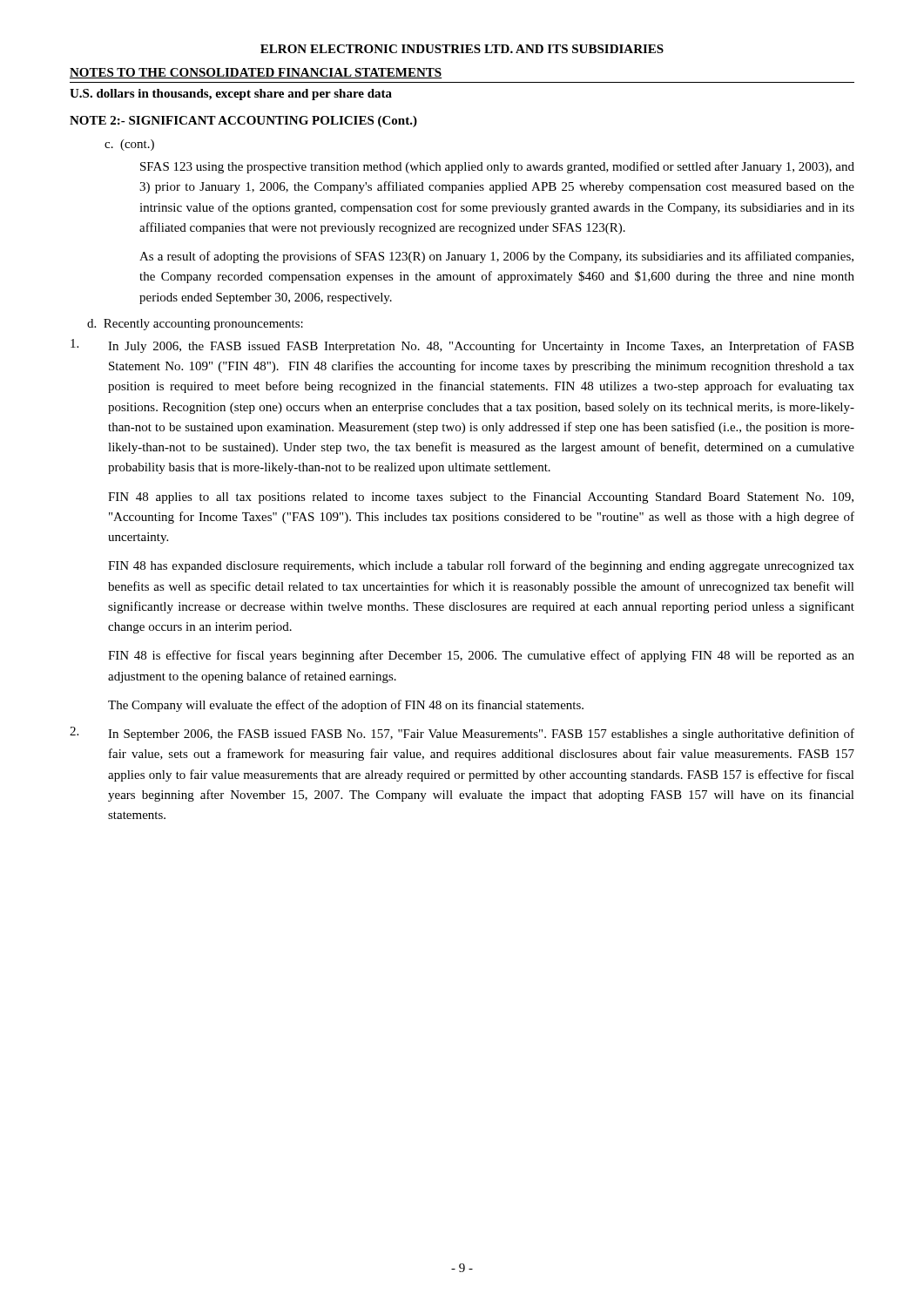The height and width of the screenshot is (1307, 924).
Task: Navigate to the text block starting "FIN 48 has expanded disclosure requirements, which include"
Action: pos(481,596)
